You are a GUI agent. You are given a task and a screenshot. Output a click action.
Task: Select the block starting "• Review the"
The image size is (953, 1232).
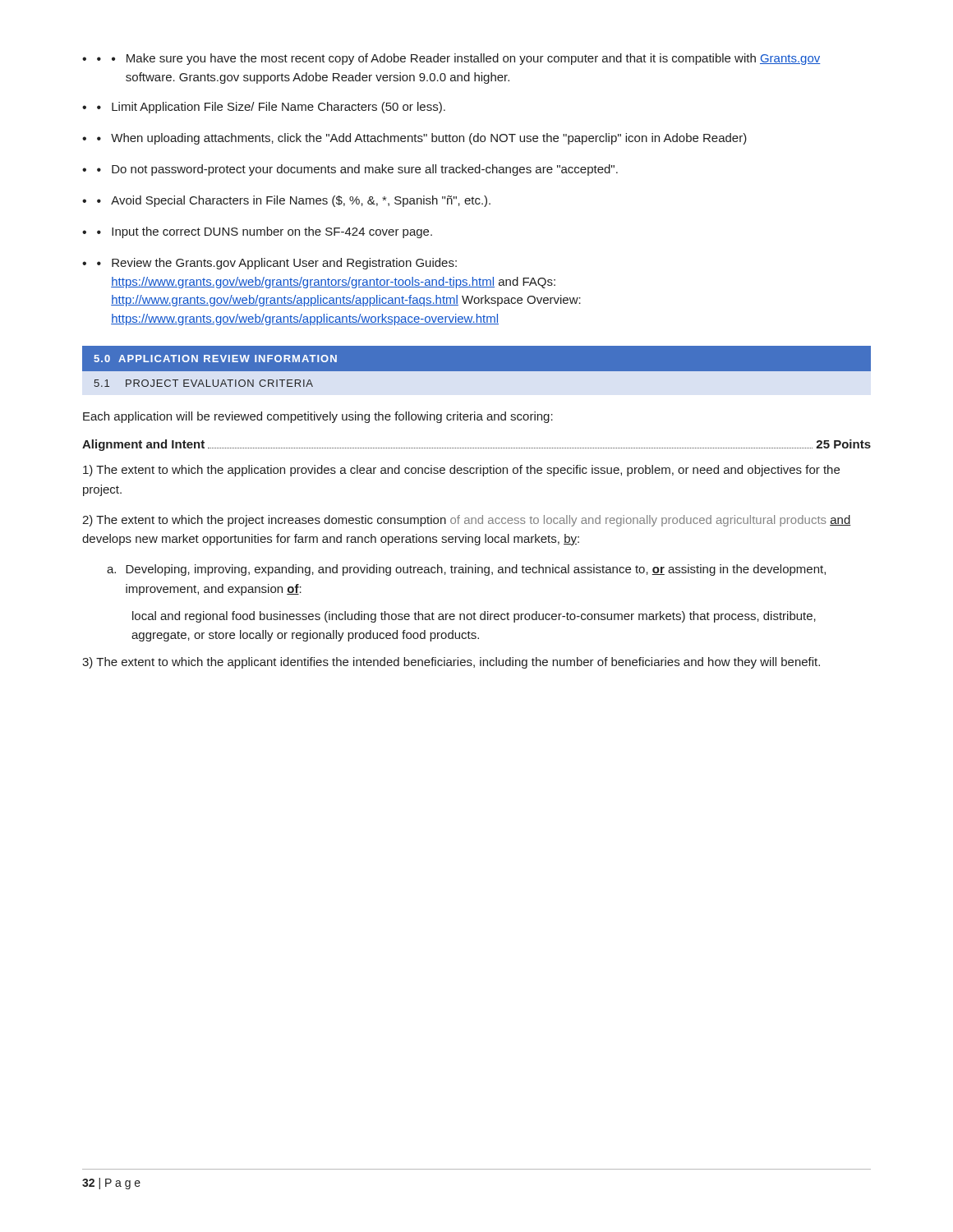coord(339,291)
